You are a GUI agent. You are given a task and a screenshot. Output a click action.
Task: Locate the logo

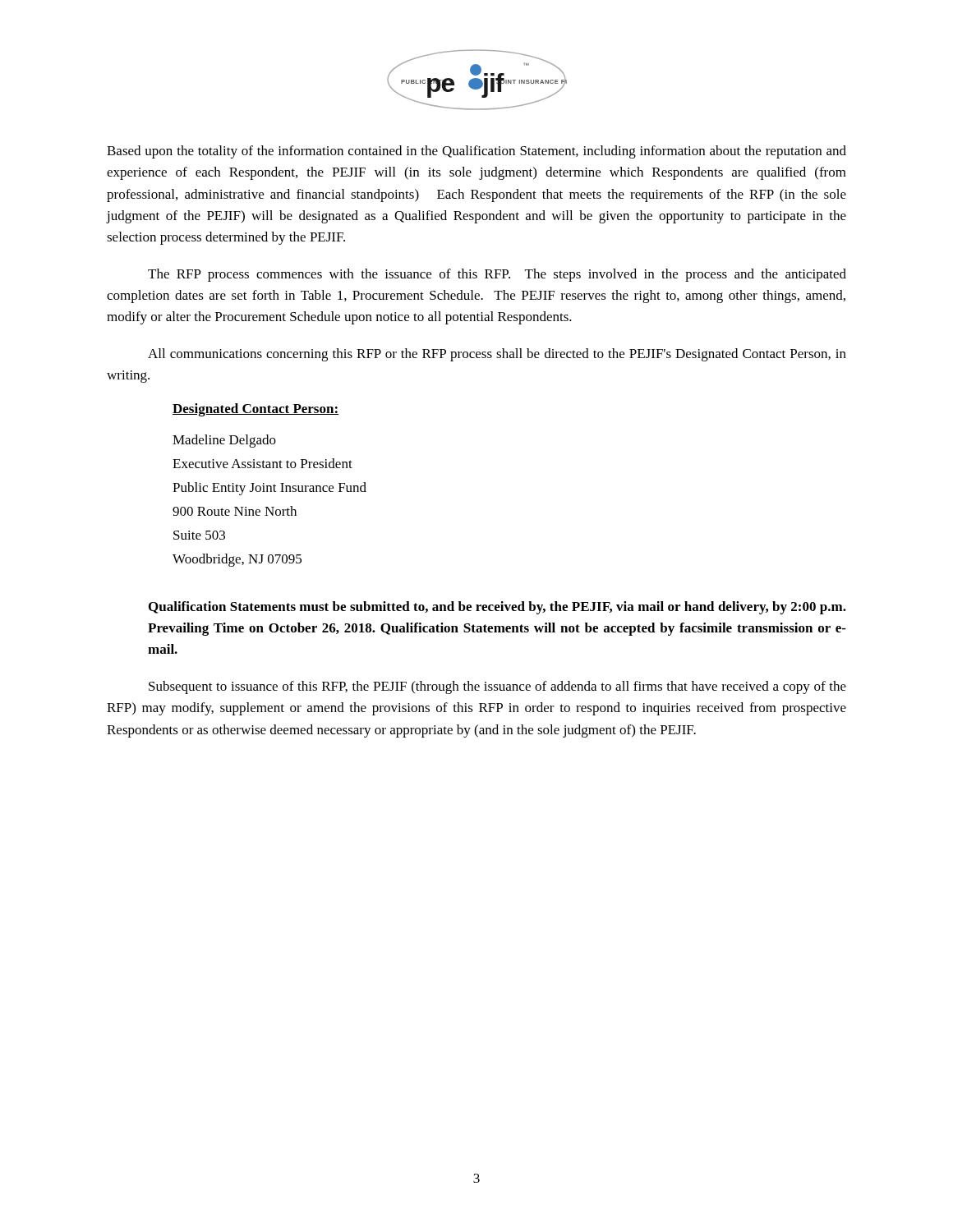(476, 80)
